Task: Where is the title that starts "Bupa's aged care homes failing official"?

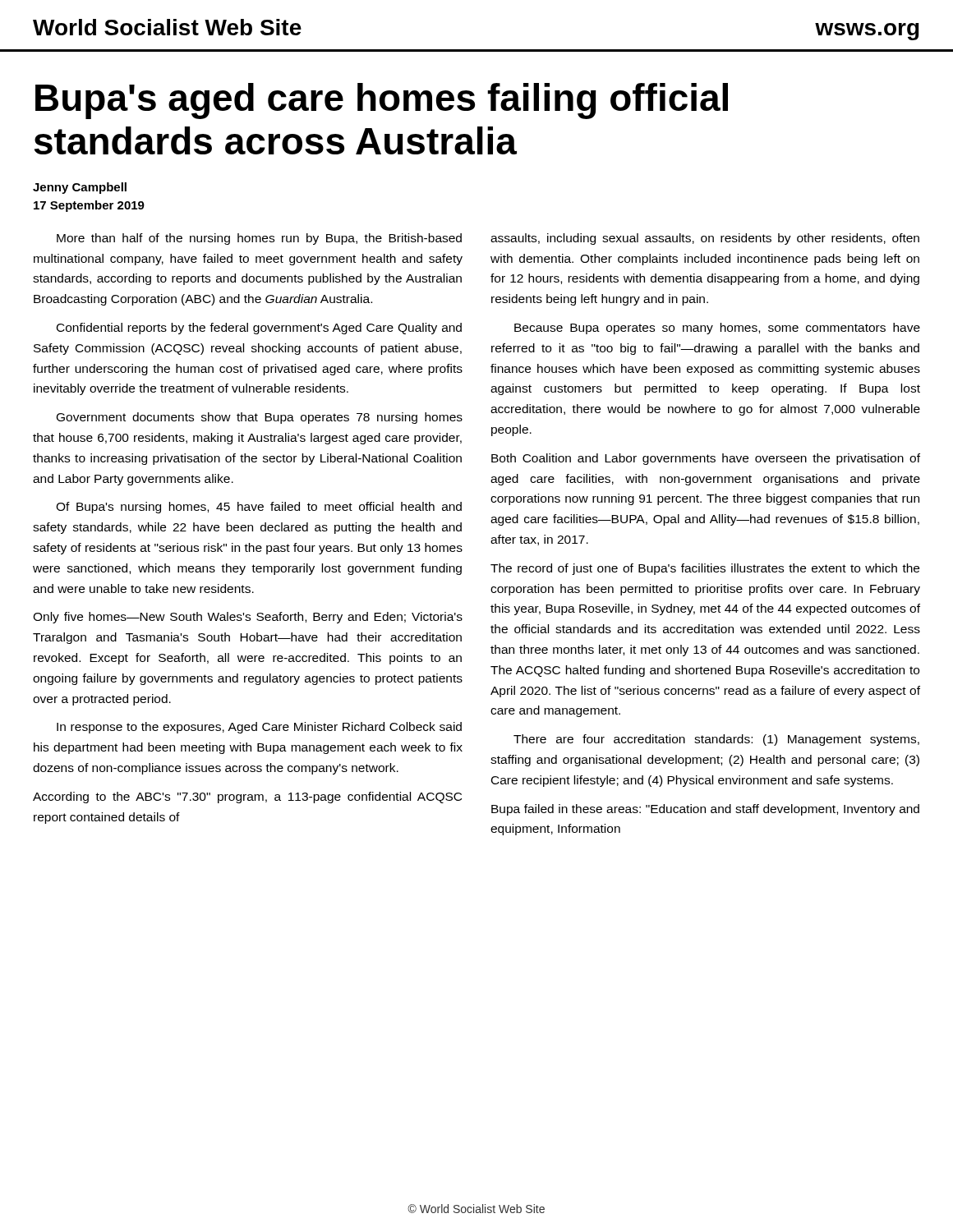Action: tap(476, 120)
